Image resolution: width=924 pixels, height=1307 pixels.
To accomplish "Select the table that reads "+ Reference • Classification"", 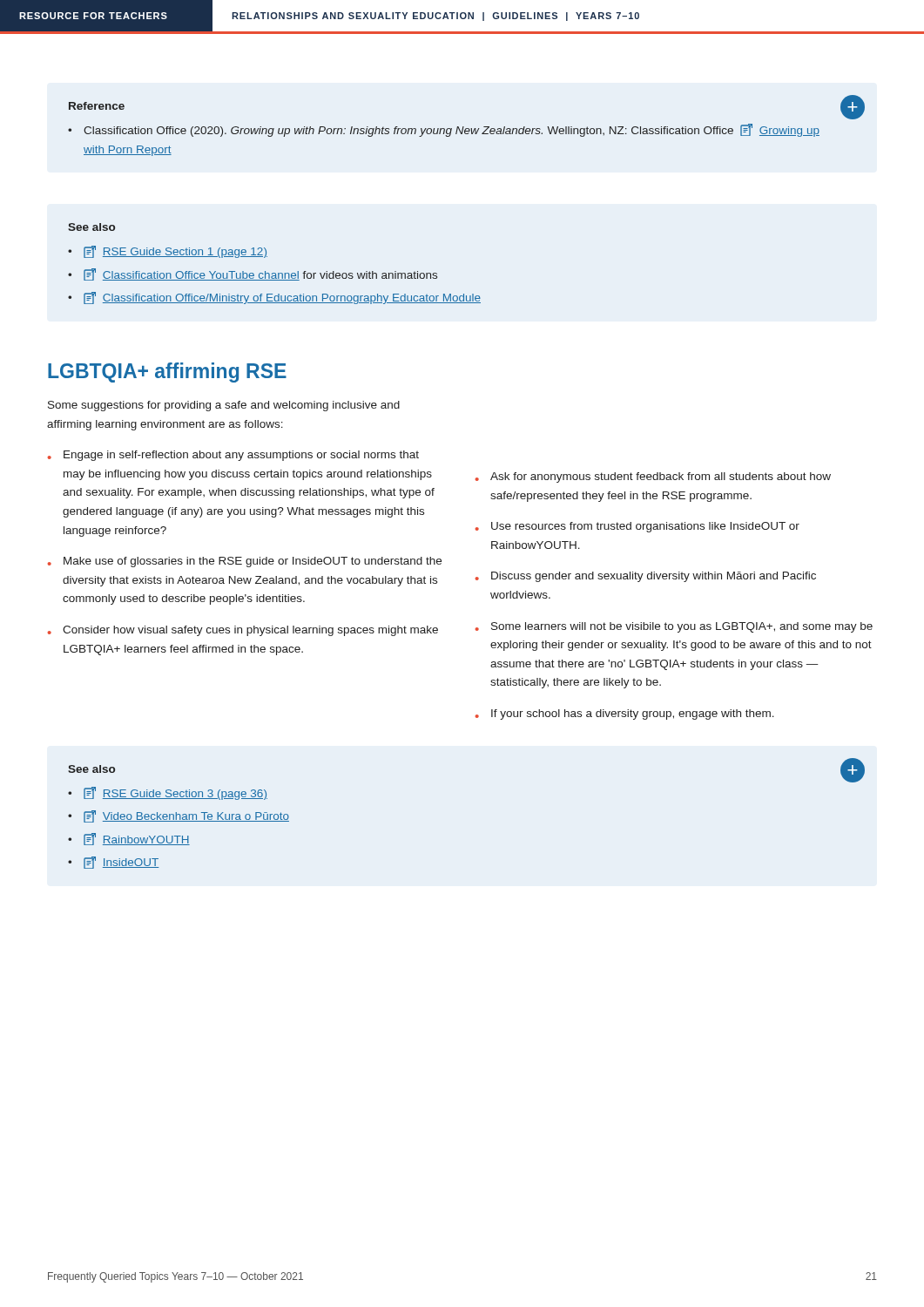I will point(462,128).
